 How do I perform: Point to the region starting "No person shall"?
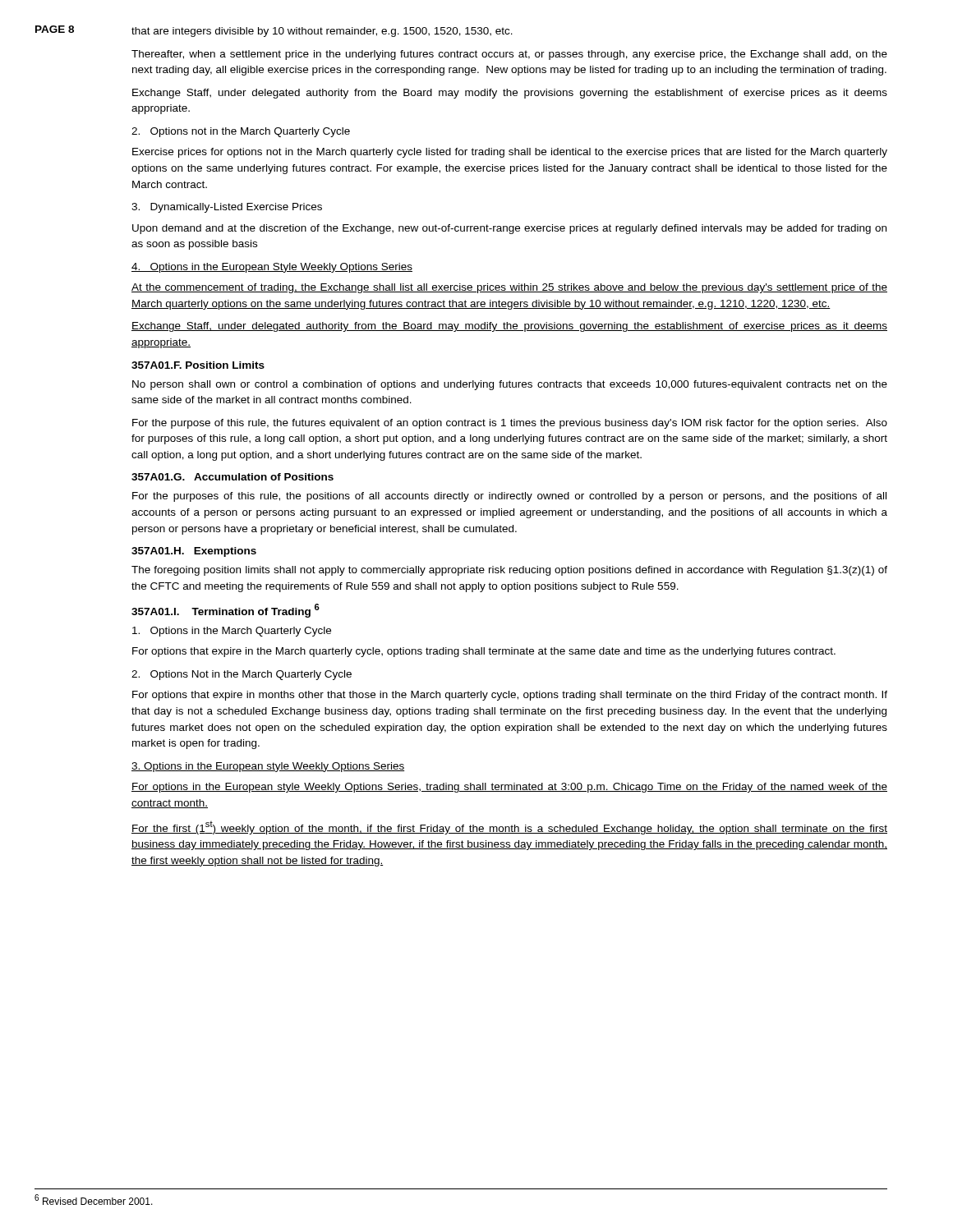click(509, 392)
